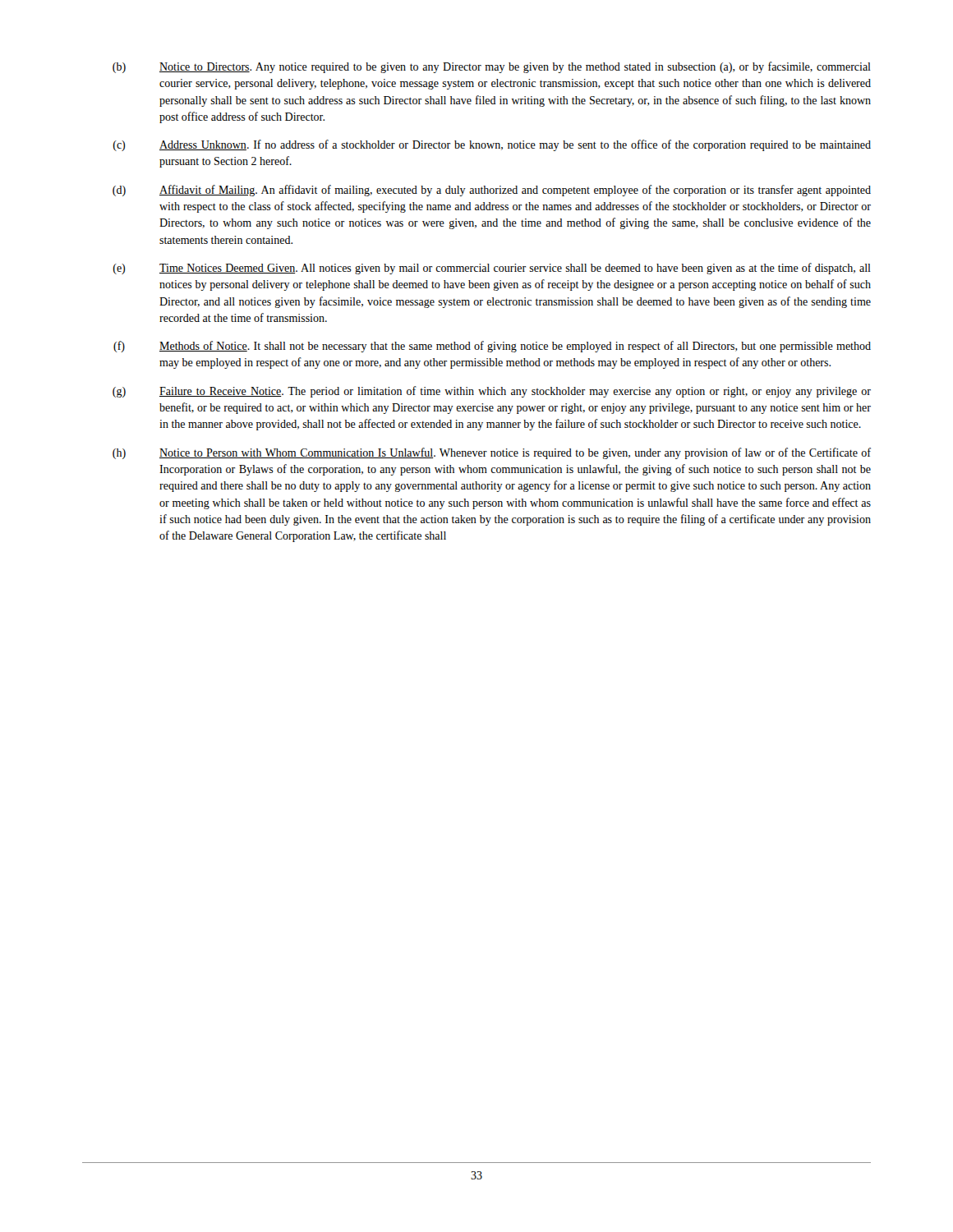Viewport: 953px width, 1232px height.
Task: Select the element starting "(b) Notice to Directors. Any notice required to"
Action: click(x=476, y=92)
